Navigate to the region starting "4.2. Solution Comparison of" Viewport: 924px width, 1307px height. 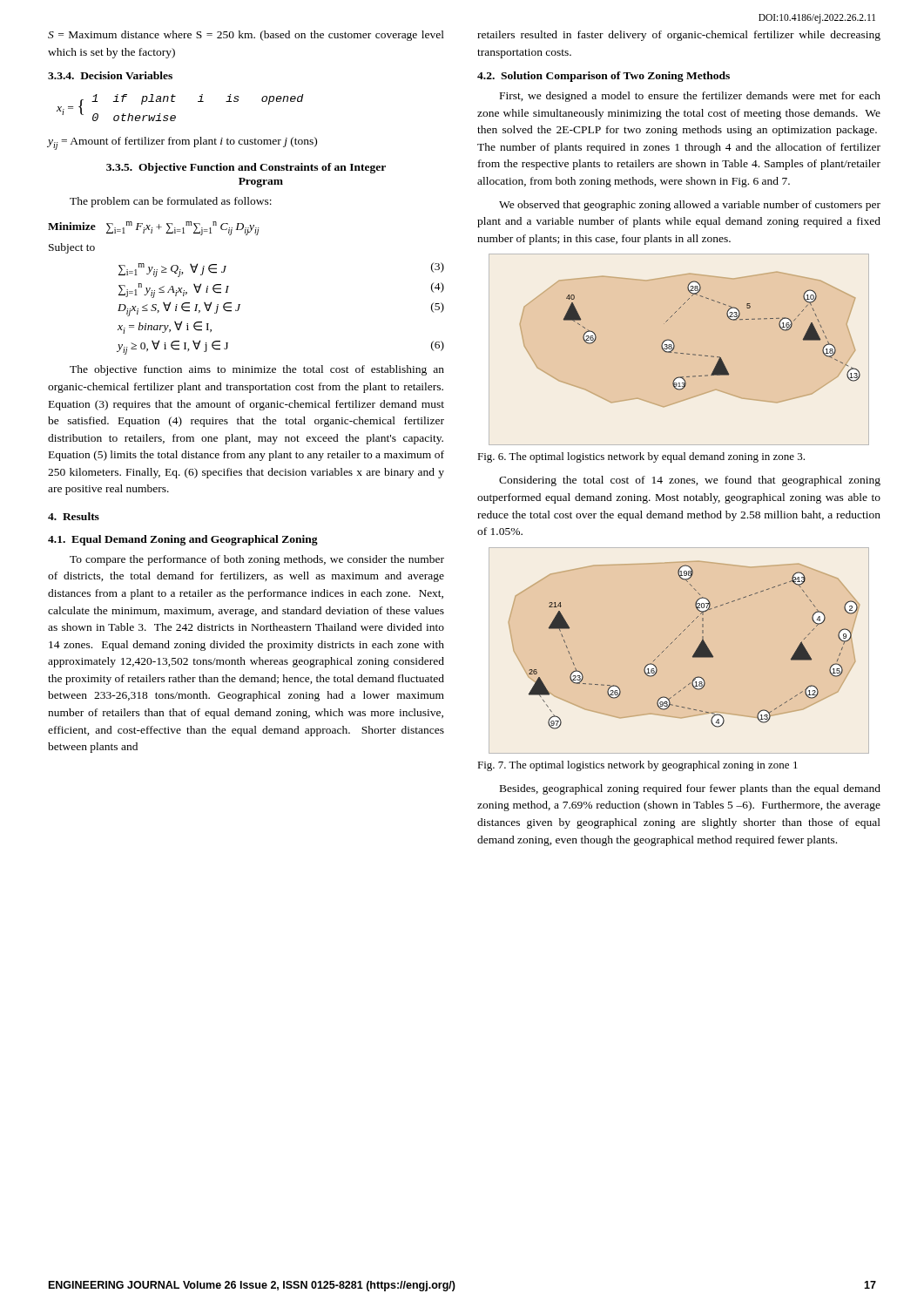click(x=604, y=76)
